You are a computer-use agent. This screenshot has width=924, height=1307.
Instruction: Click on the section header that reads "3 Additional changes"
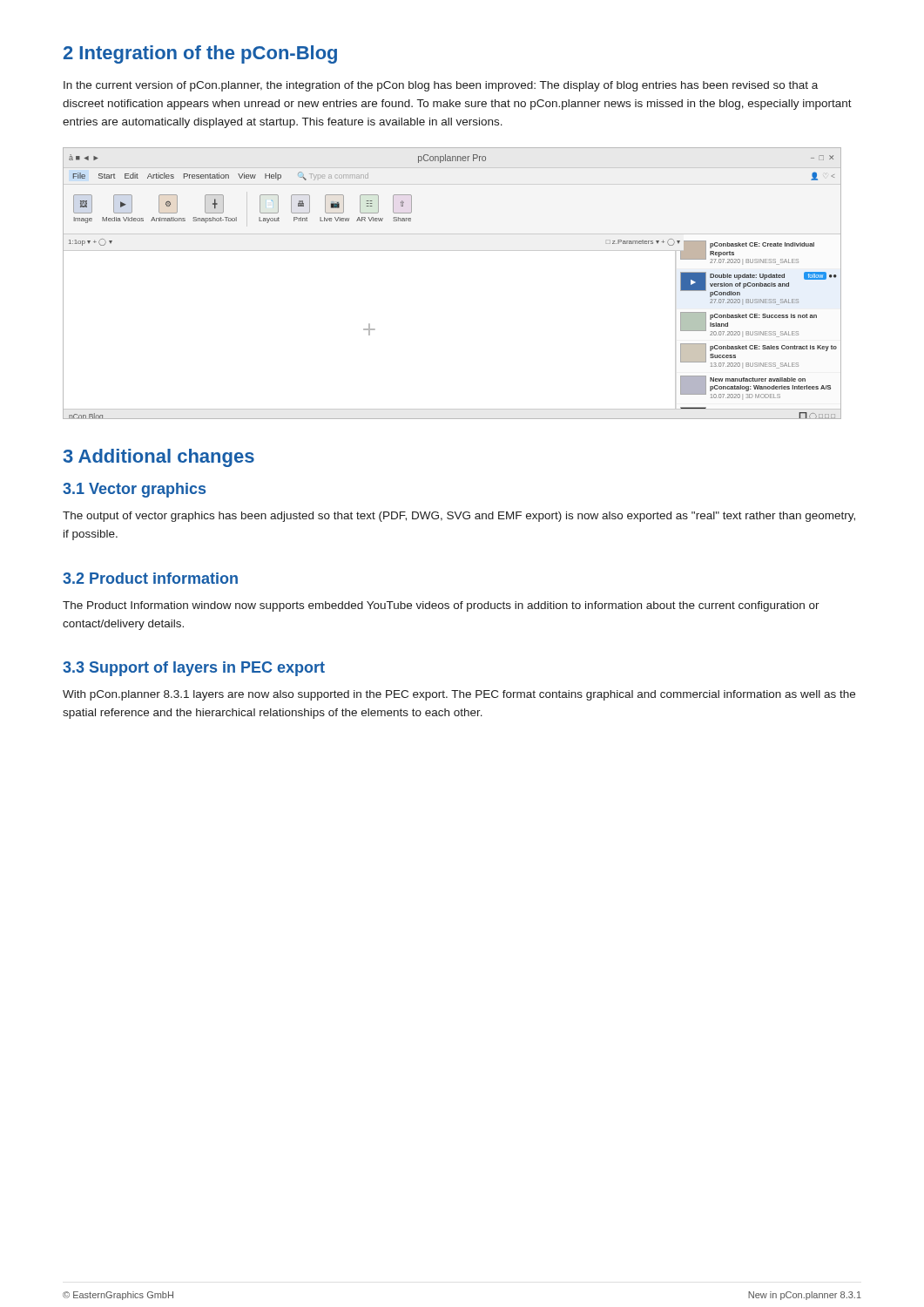(x=159, y=458)
